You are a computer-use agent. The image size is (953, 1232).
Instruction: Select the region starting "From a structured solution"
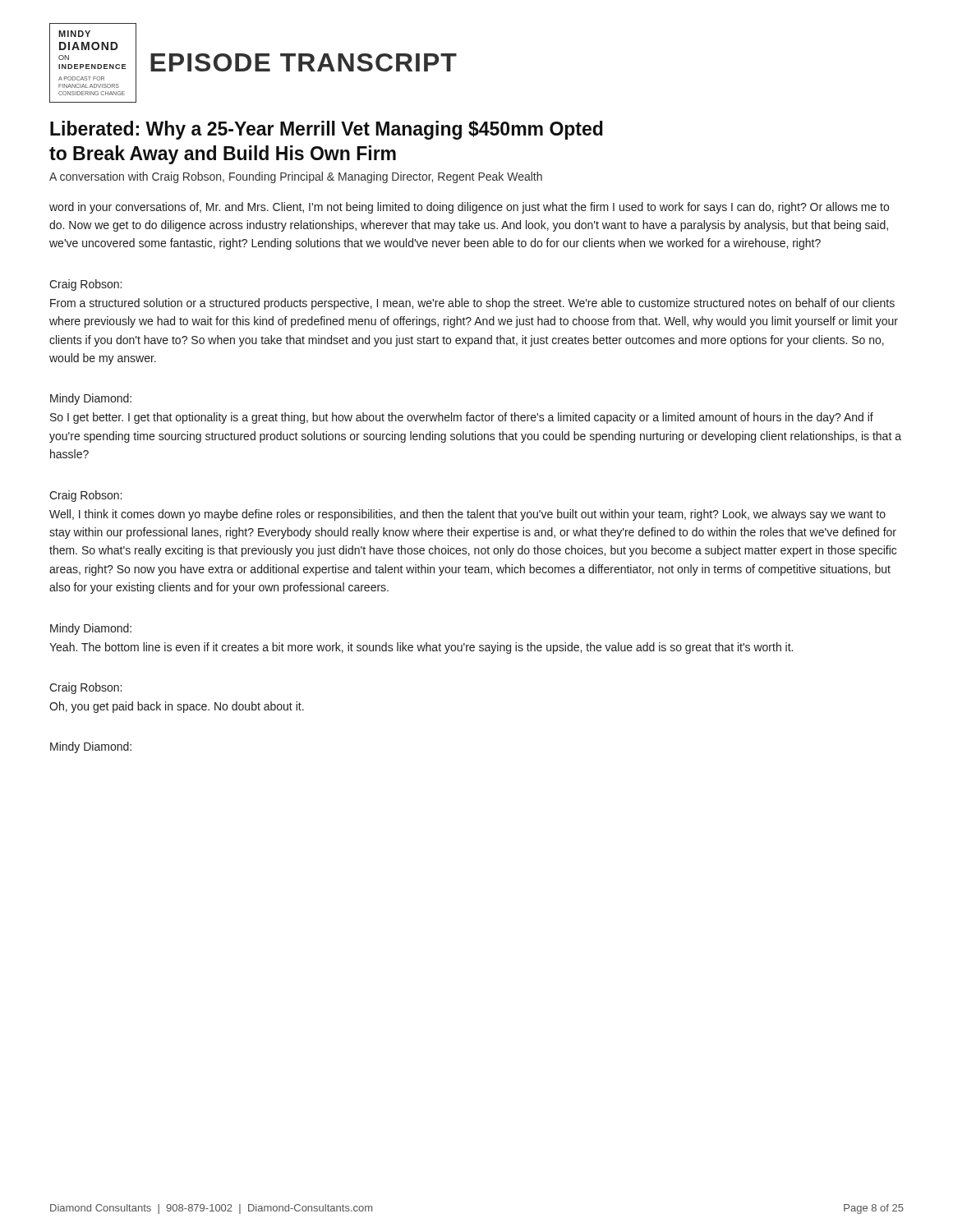474,330
